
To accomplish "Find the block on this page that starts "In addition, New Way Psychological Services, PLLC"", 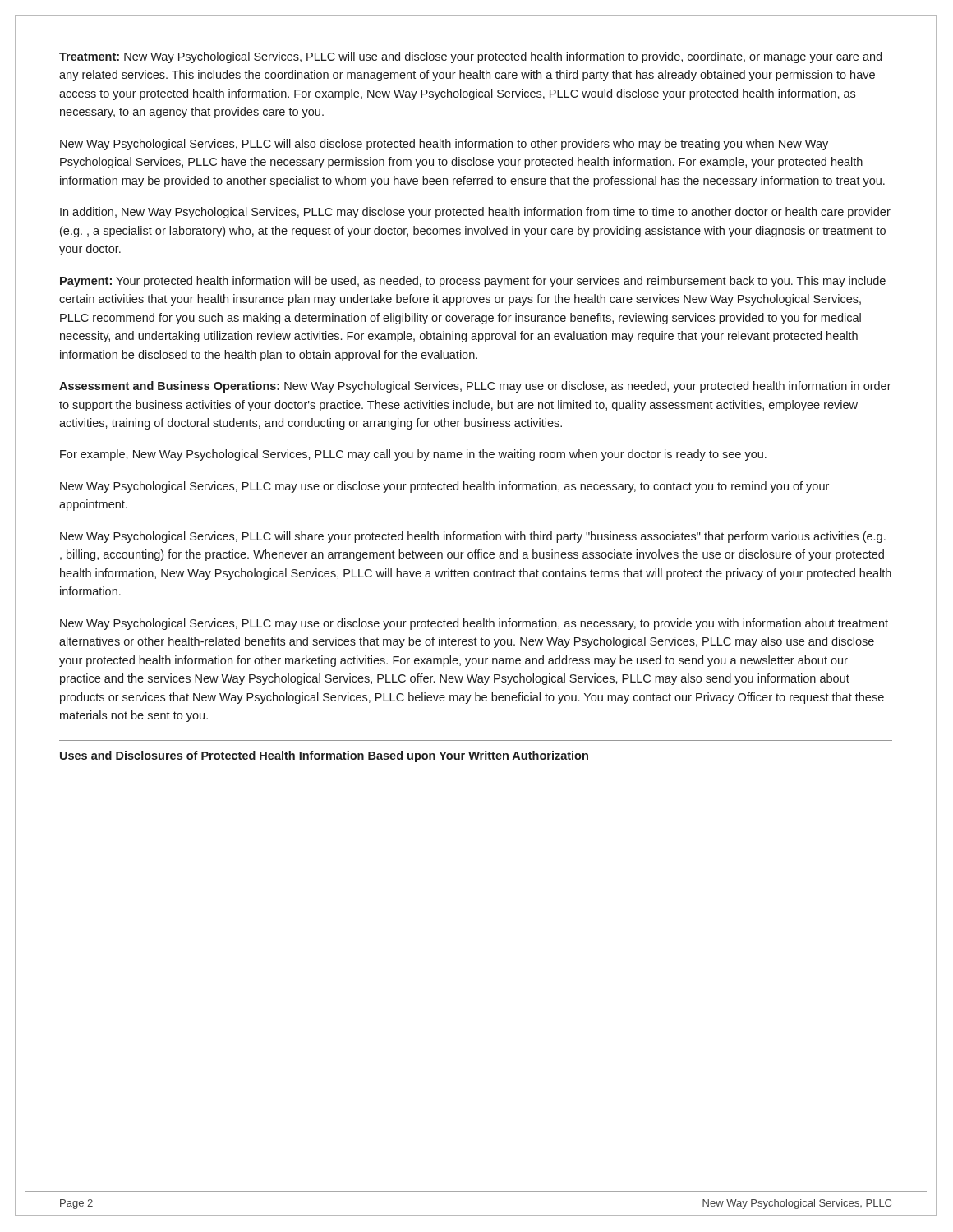I will [x=475, y=231].
